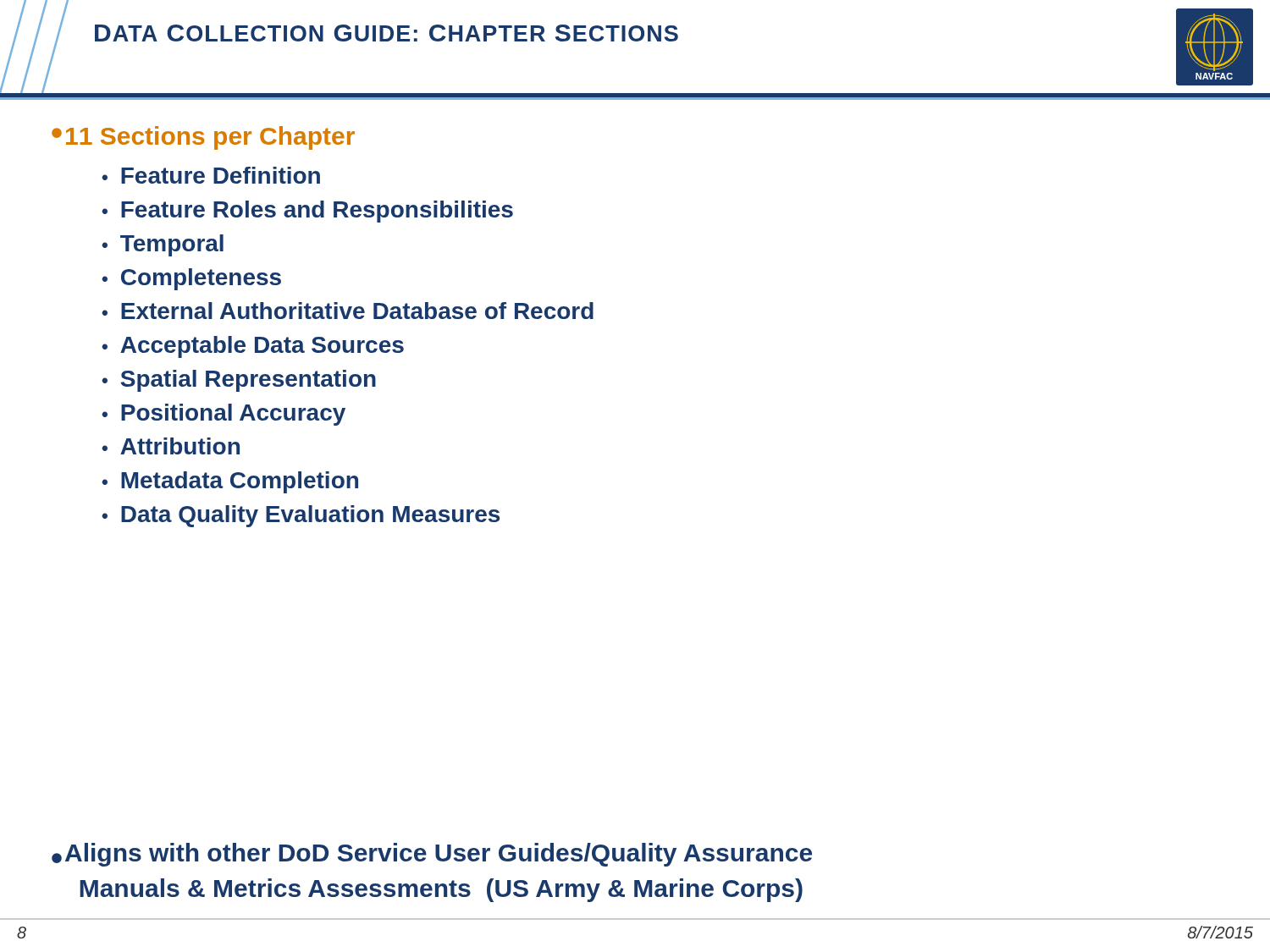Click where it says "•Positional Accuracy"

pyautogui.click(x=224, y=413)
